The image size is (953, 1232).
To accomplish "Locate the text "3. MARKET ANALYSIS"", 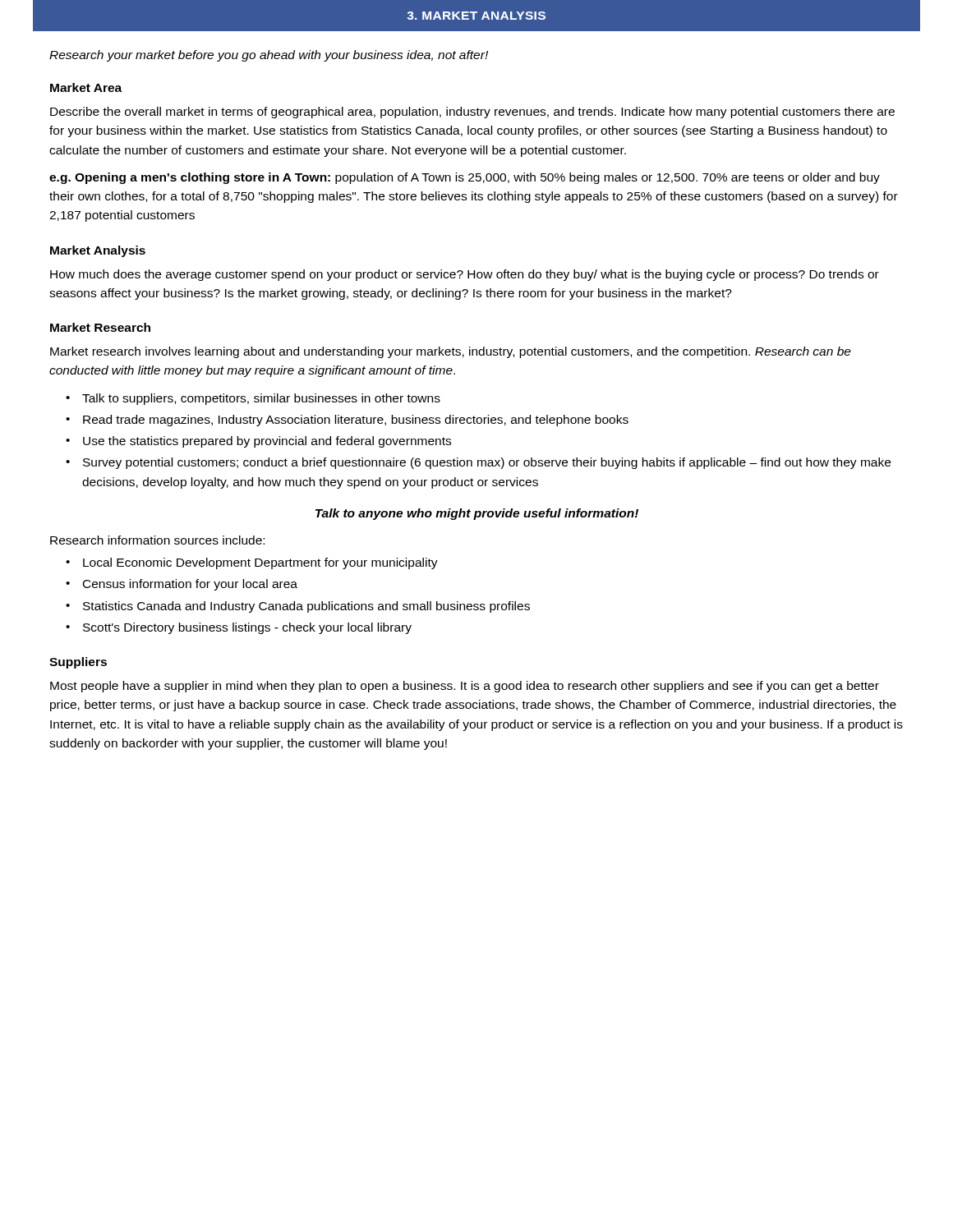I will 476,15.
